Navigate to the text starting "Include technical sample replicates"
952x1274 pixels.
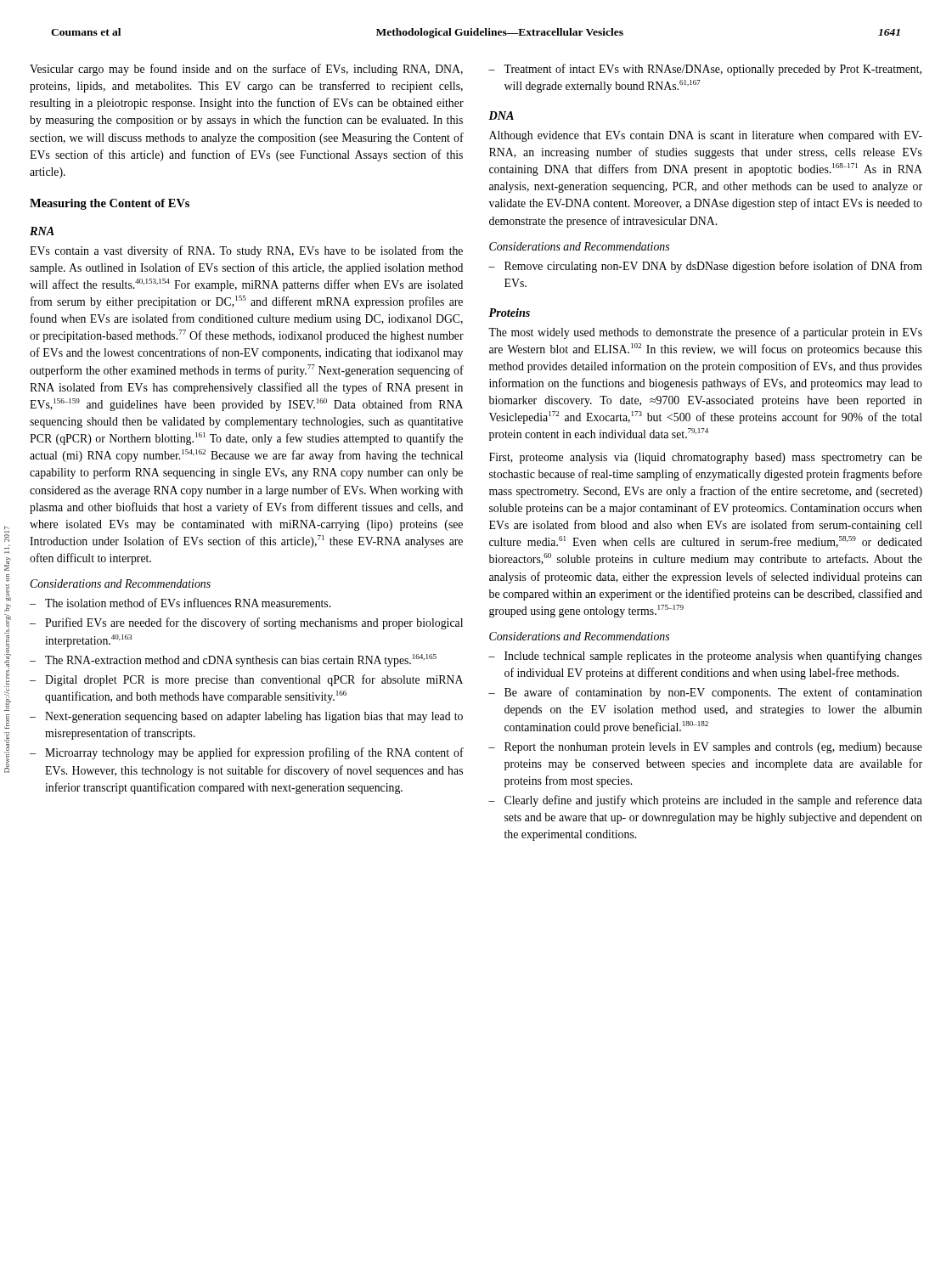(x=713, y=665)
